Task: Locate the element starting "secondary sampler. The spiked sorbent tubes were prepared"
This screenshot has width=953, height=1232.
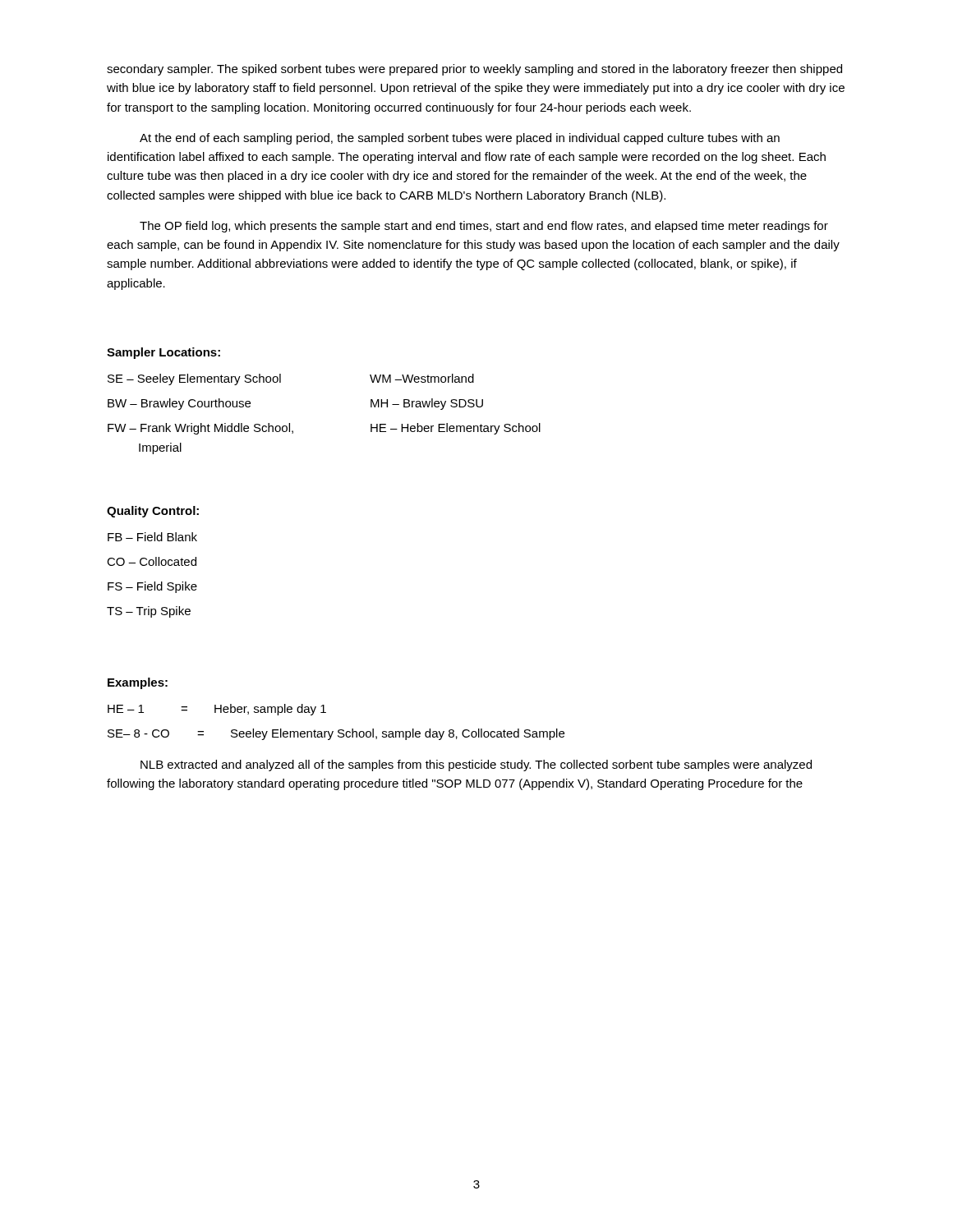Action: coord(476,88)
